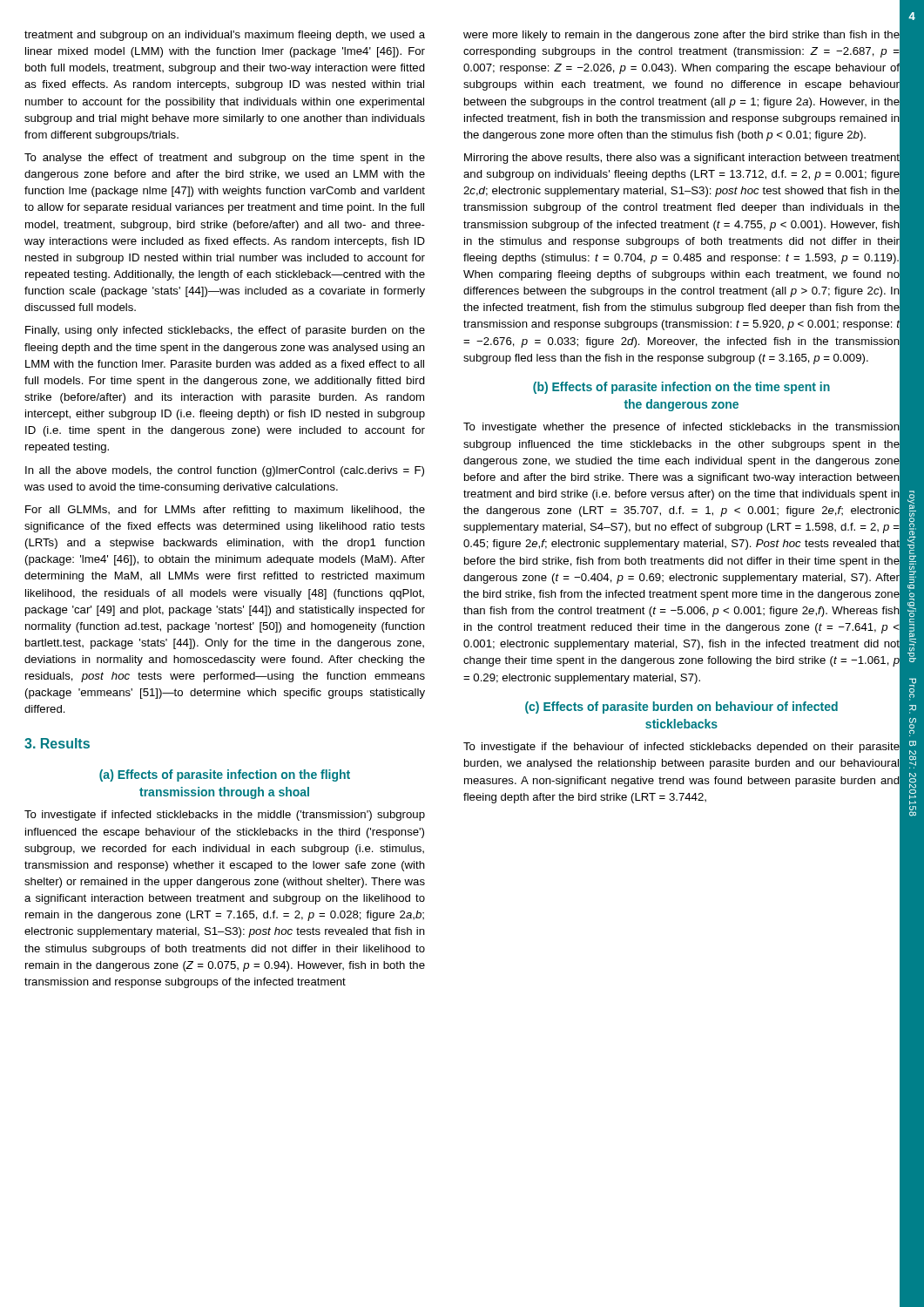924x1307 pixels.
Task: Select the text block that says "Finally, using only infected sticklebacks, the effect of"
Action: pyautogui.click(x=225, y=389)
